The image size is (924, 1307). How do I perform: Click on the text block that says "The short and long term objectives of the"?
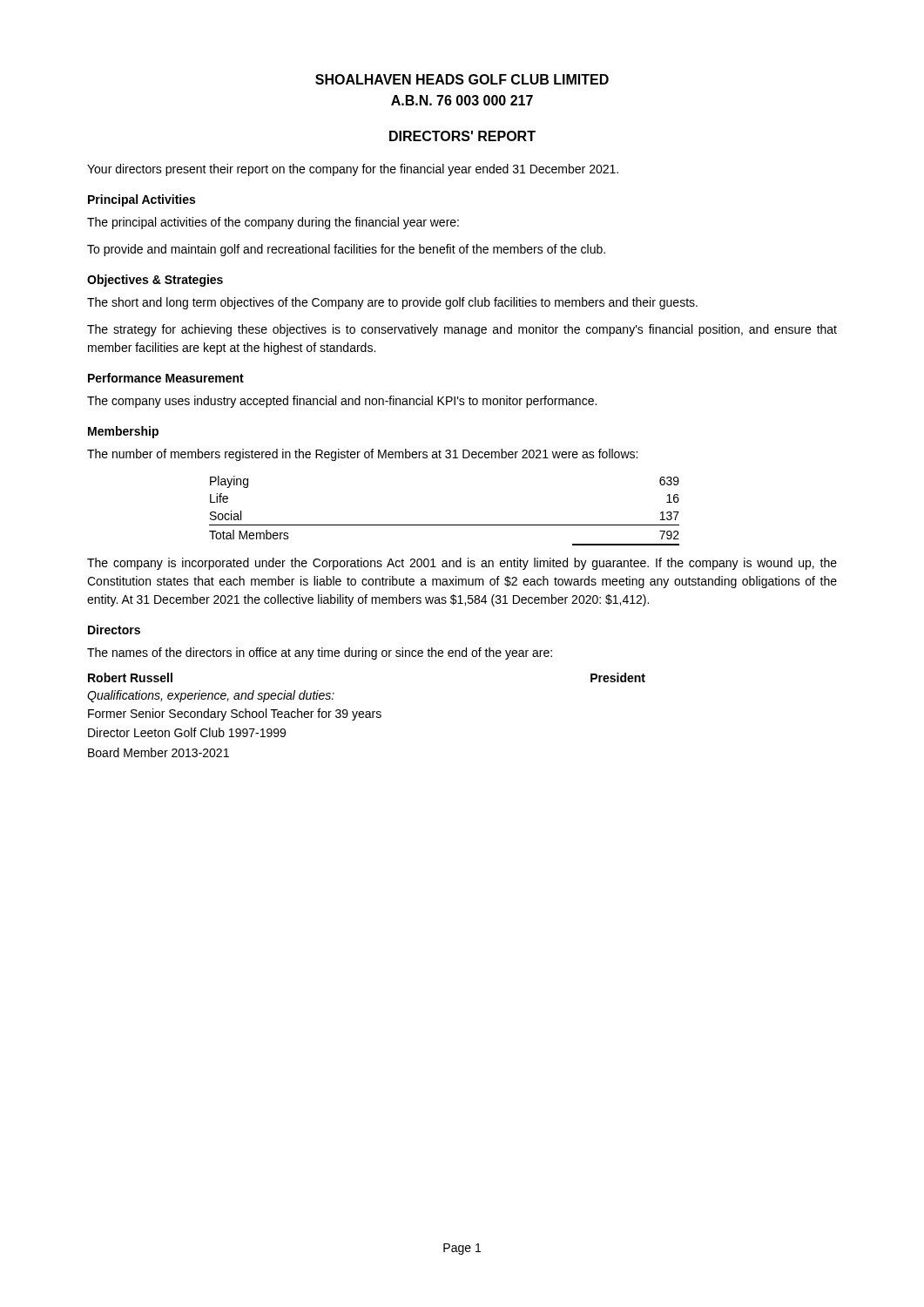pos(393,302)
